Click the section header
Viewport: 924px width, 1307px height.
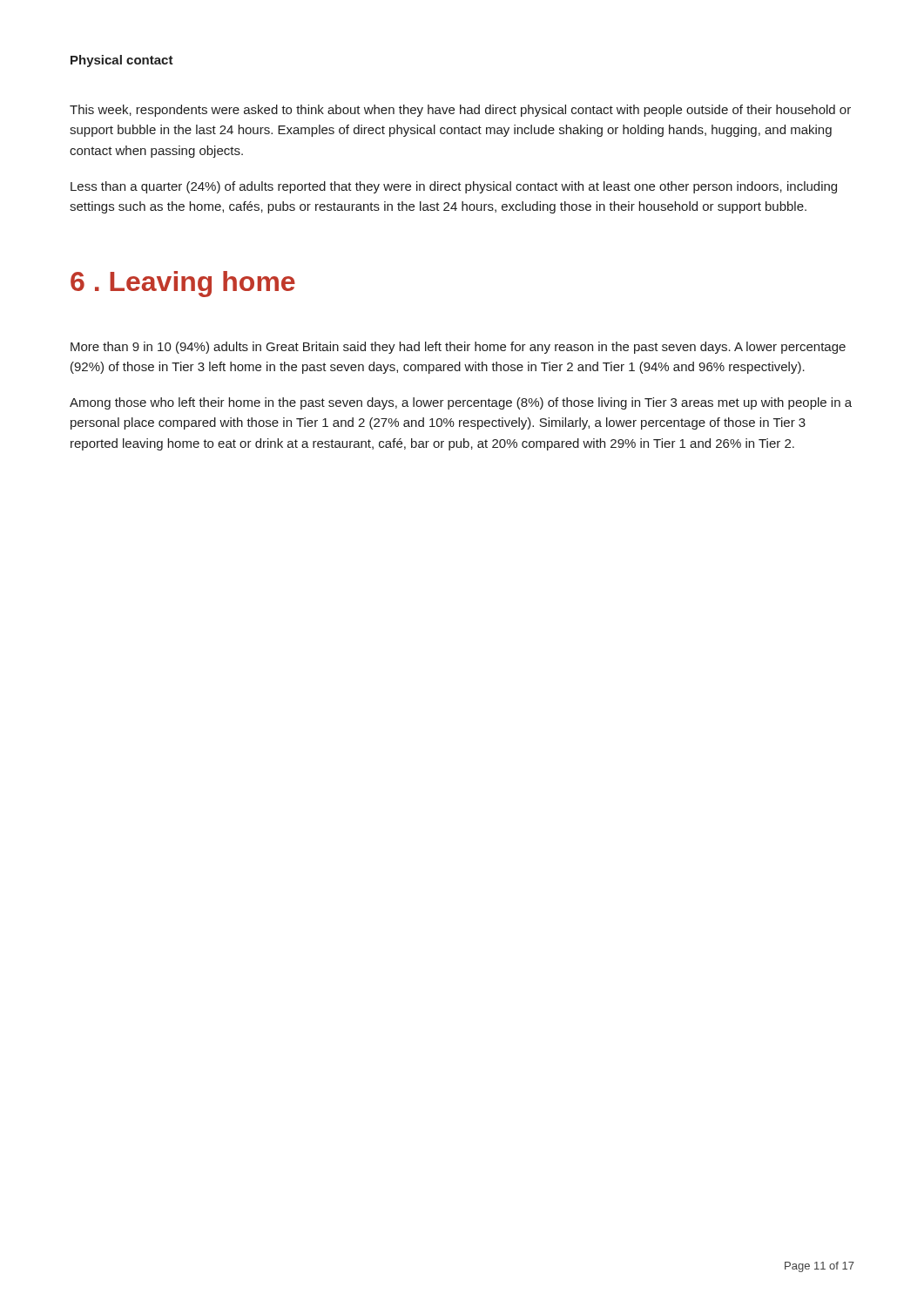point(121,60)
